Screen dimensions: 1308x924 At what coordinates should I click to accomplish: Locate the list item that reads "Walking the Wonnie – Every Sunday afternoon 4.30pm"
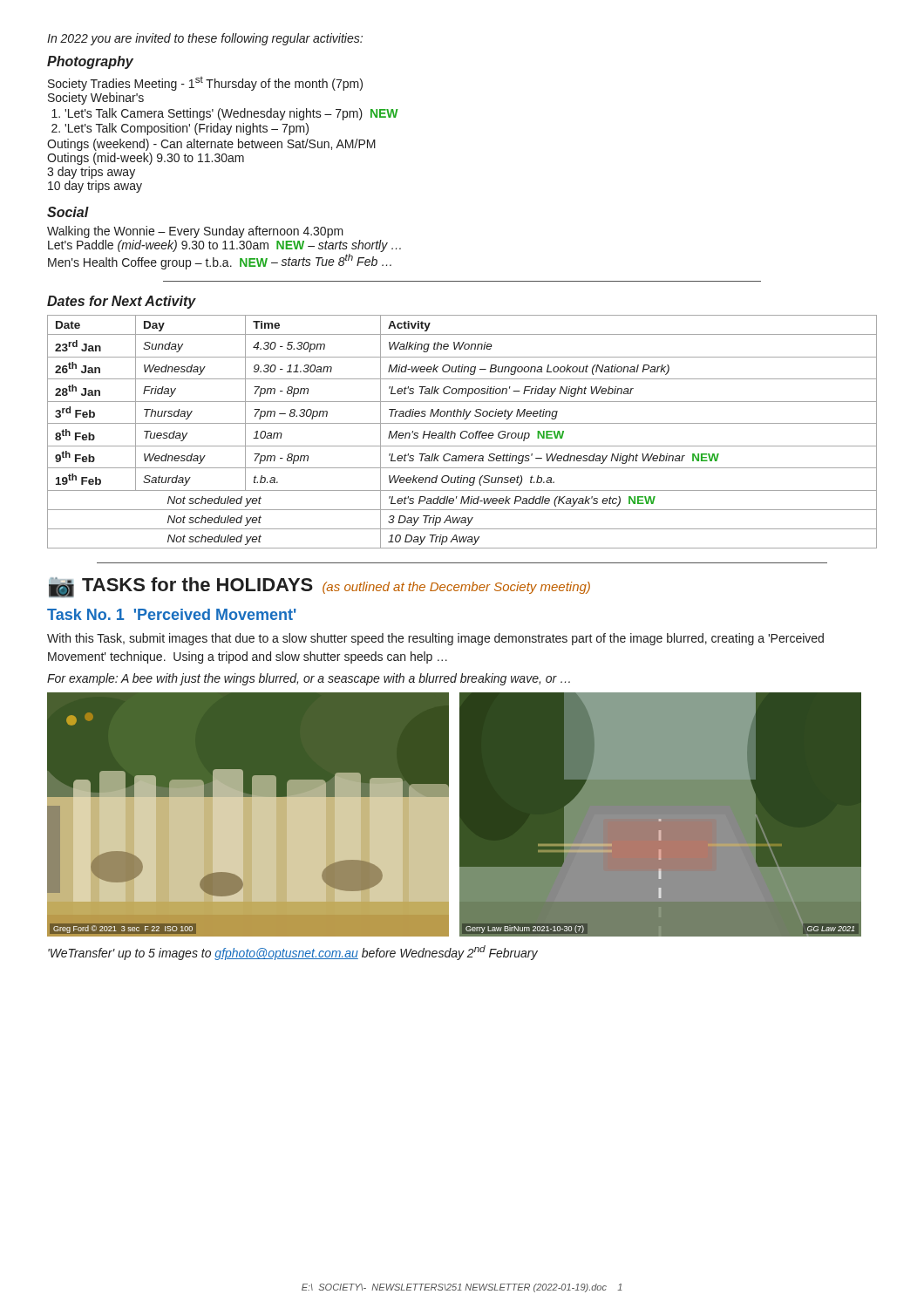[195, 232]
